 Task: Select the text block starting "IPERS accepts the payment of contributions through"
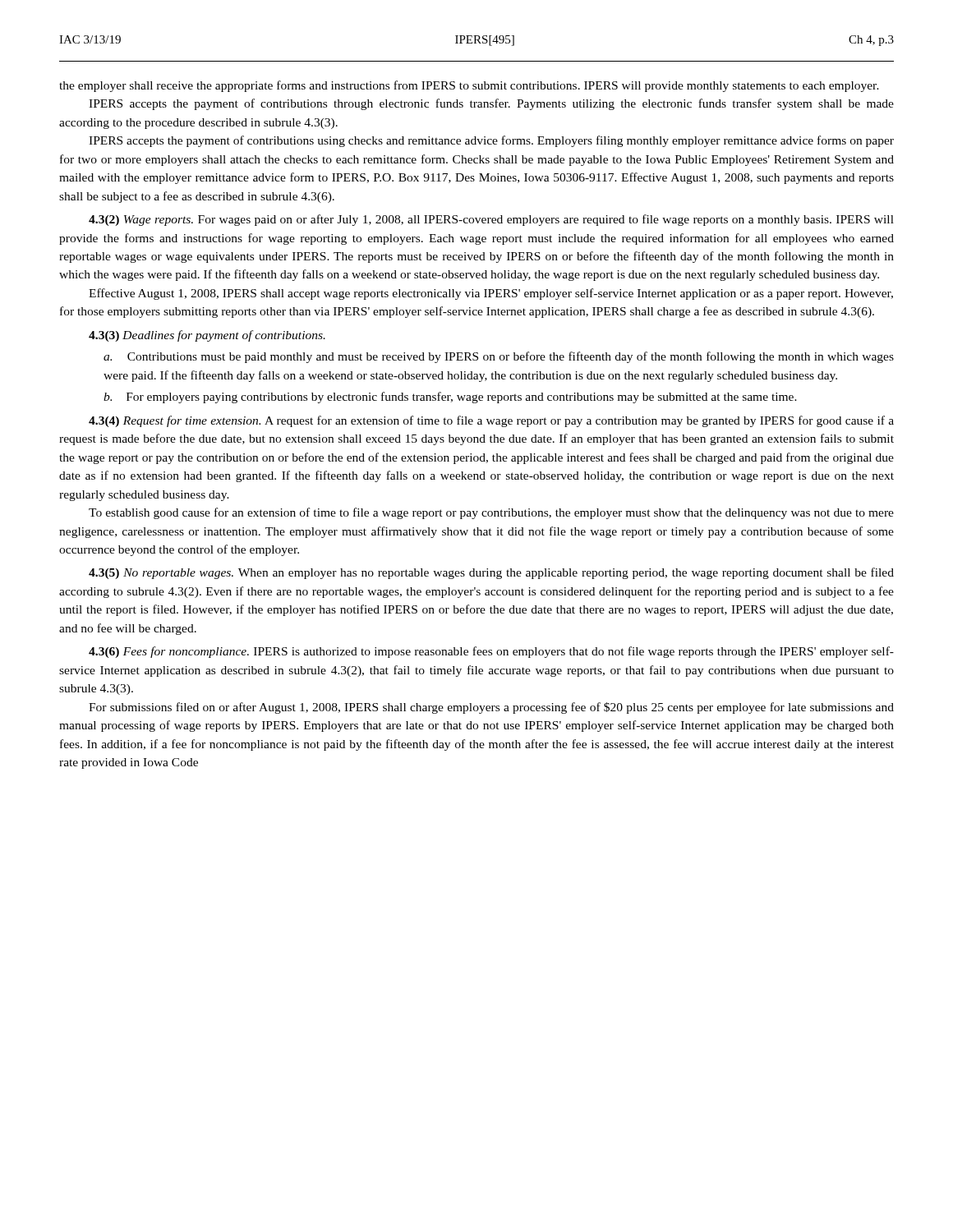click(476, 113)
